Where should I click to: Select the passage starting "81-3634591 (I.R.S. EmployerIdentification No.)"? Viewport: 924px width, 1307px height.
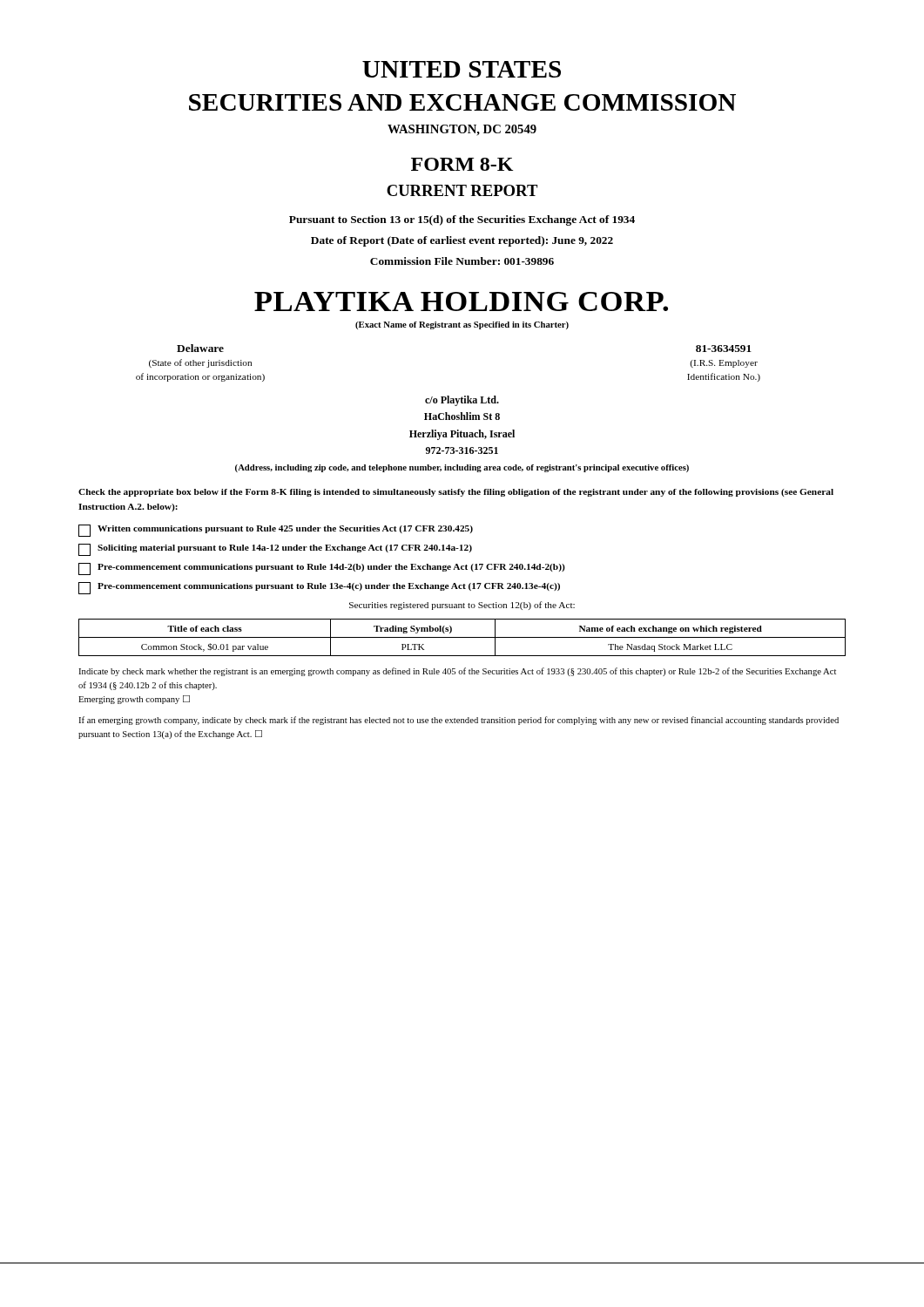click(724, 362)
